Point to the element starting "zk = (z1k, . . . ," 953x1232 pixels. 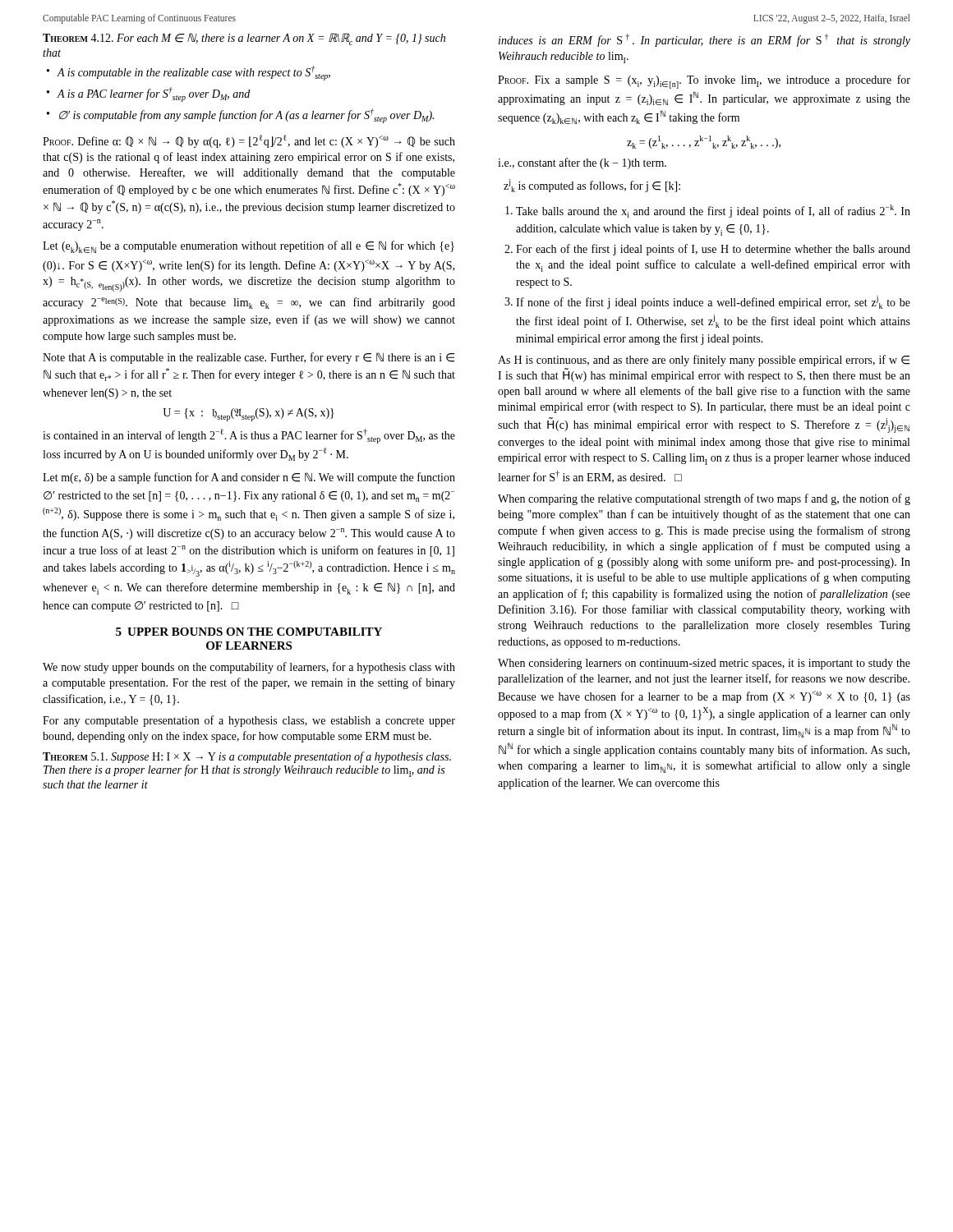tap(704, 142)
